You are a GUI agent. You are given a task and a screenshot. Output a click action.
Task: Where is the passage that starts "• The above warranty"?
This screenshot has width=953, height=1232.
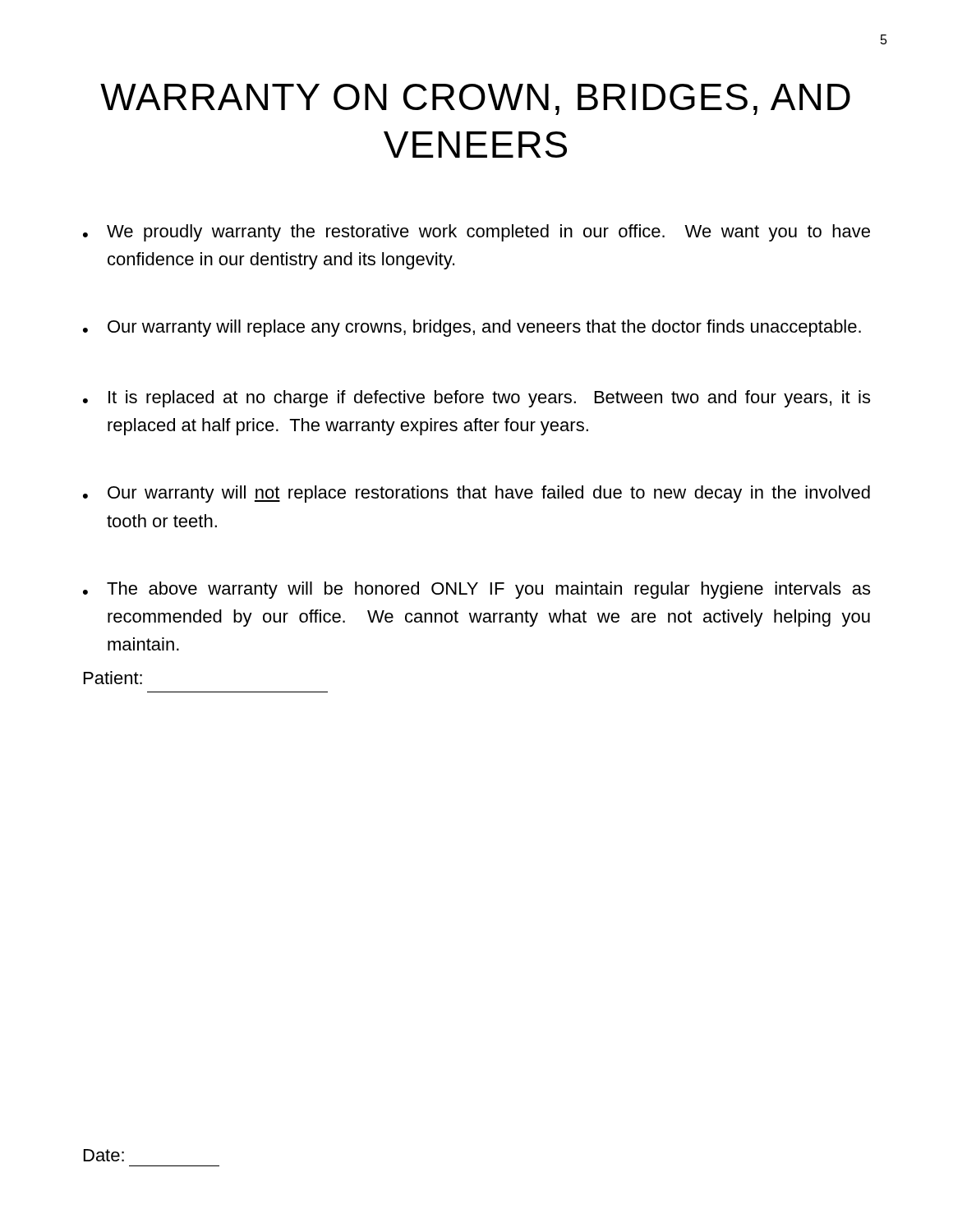click(476, 633)
